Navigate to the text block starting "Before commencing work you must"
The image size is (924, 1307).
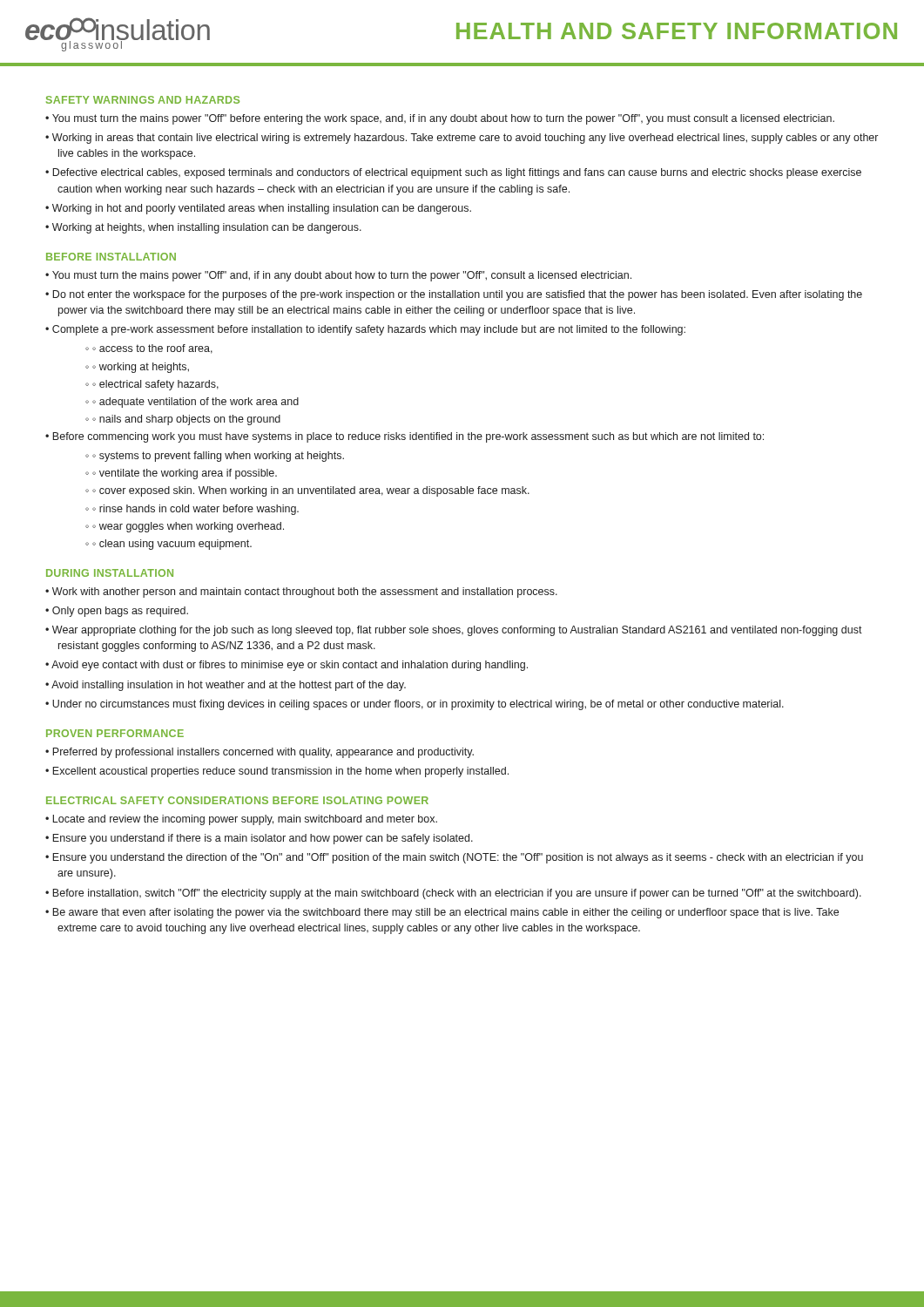[x=409, y=437]
